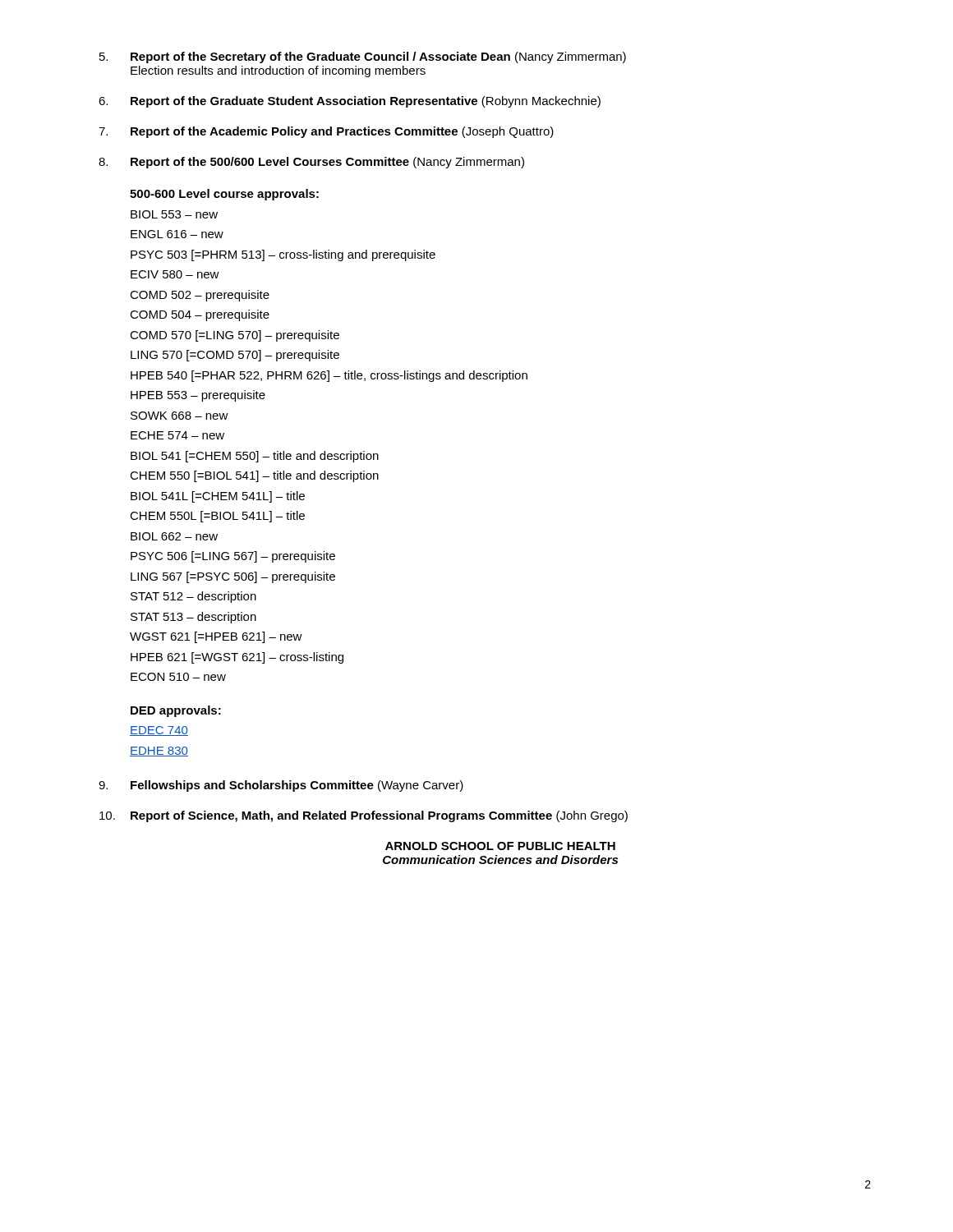Find the list item with the text "9. Fellowships and Scholarships Committee (Wayne Carver)"
Screen dimensions: 1232x953
click(x=281, y=786)
